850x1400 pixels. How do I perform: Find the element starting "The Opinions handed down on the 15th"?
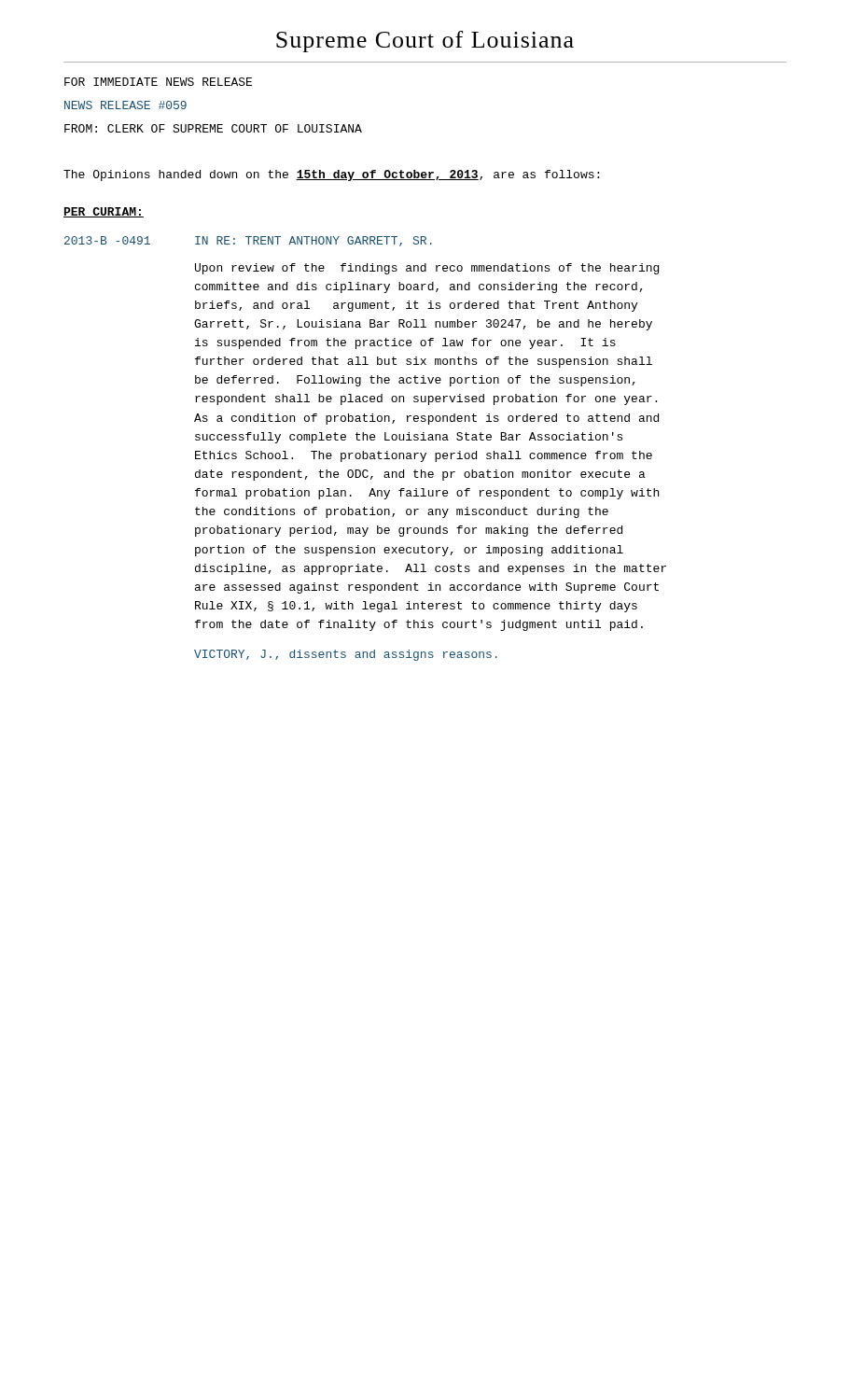tap(333, 175)
